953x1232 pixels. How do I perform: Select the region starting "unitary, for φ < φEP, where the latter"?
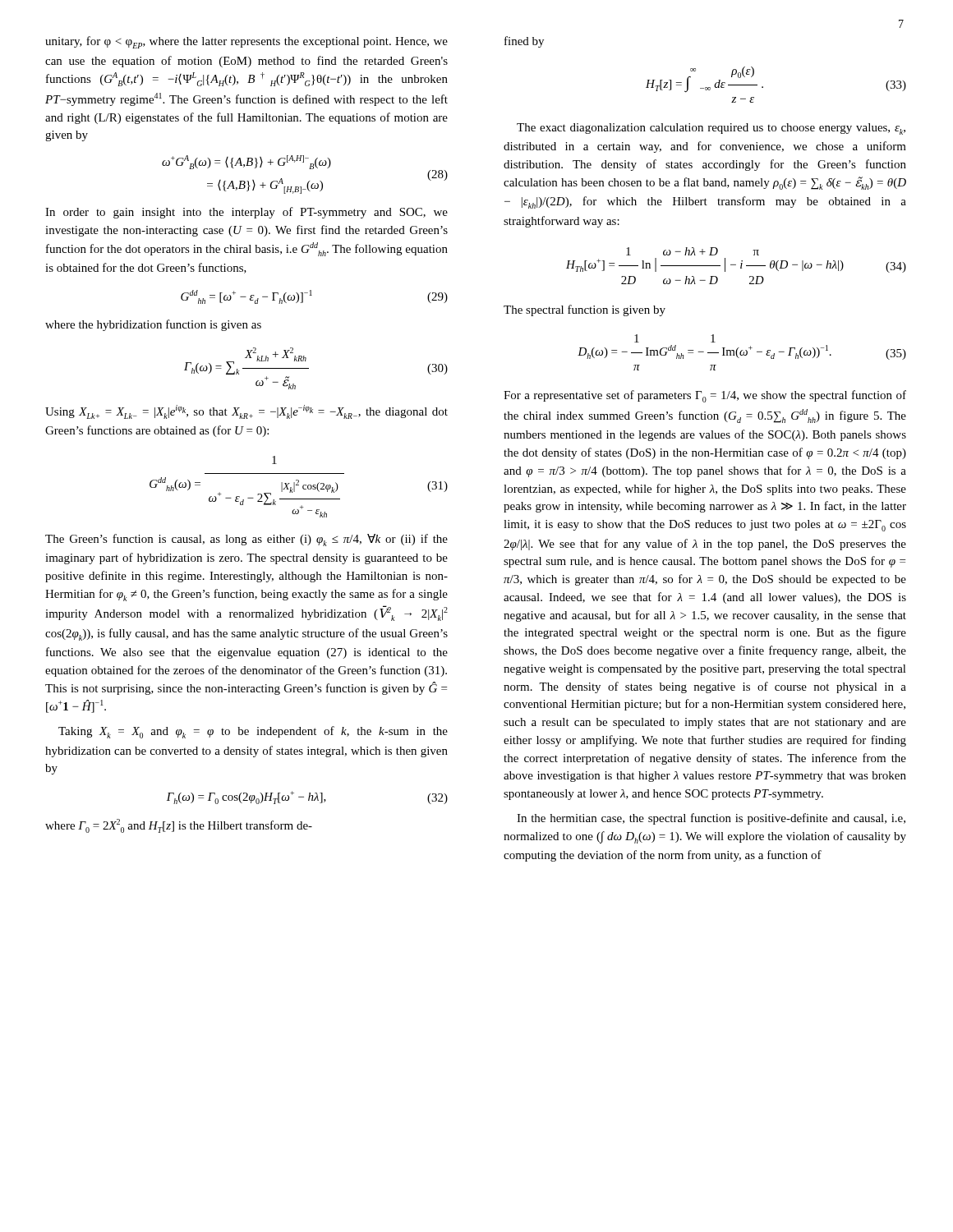click(246, 89)
